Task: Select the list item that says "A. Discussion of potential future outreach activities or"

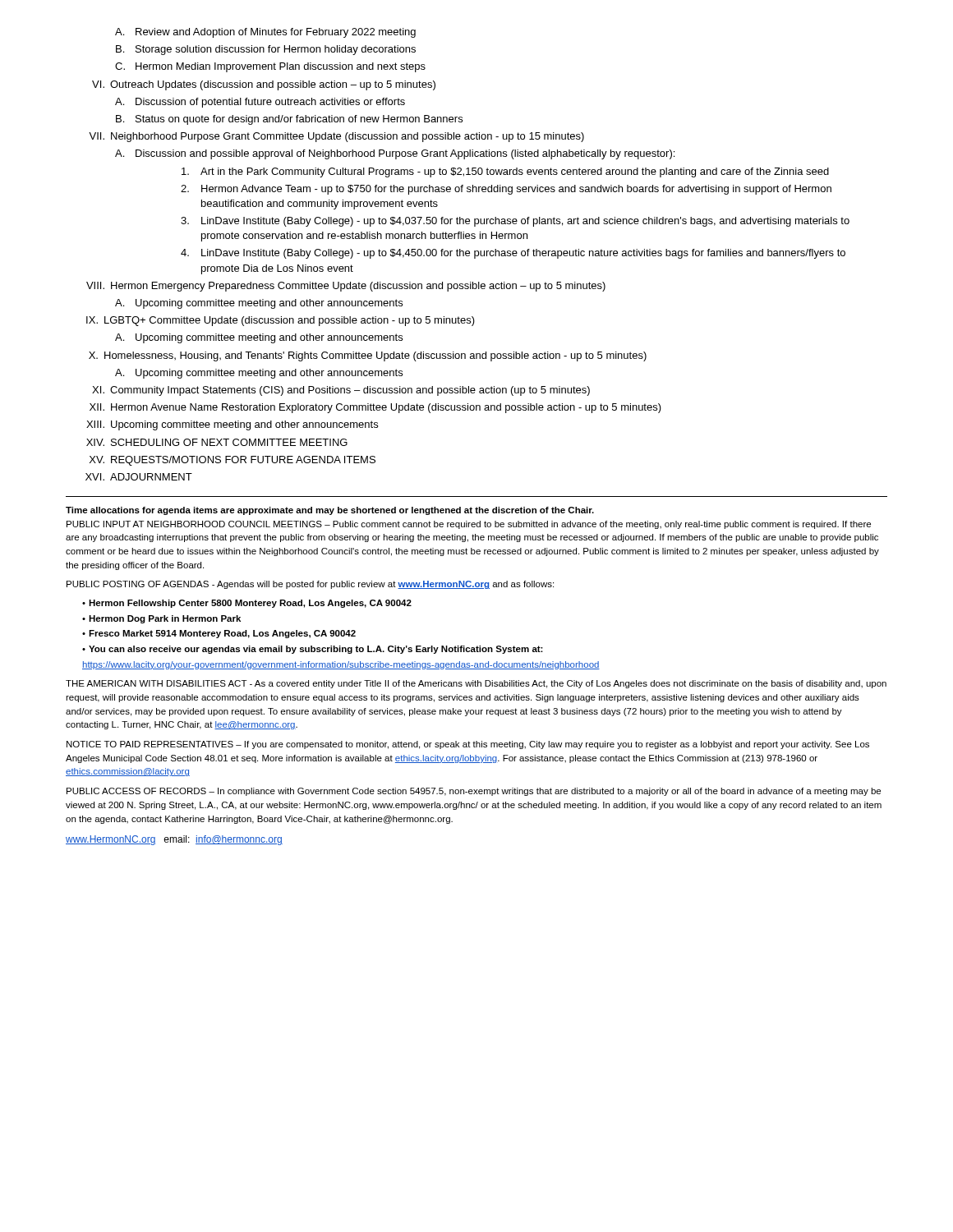Action: coord(260,102)
